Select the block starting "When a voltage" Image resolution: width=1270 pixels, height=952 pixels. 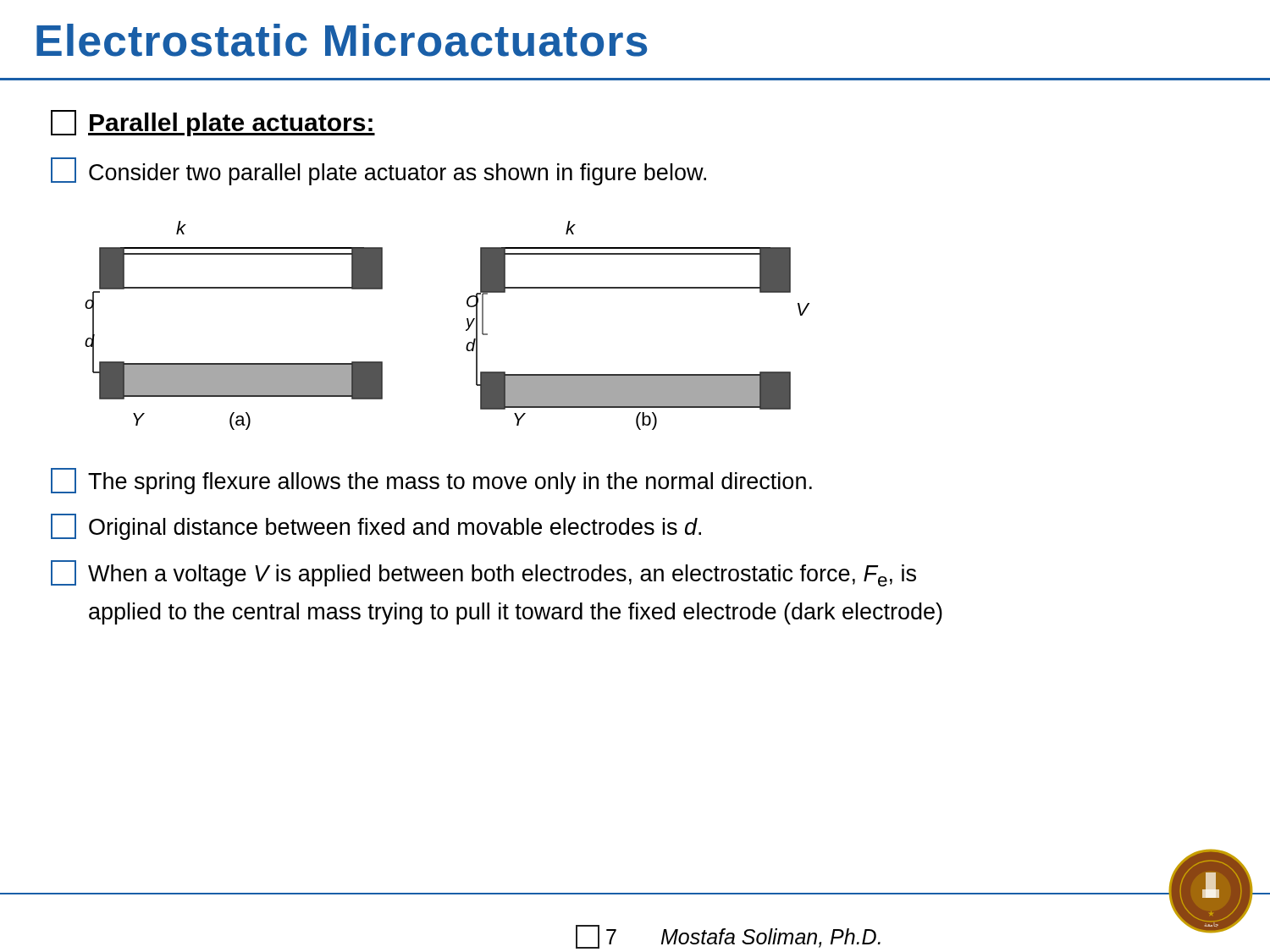pyautogui.click(x=497, y=593)
